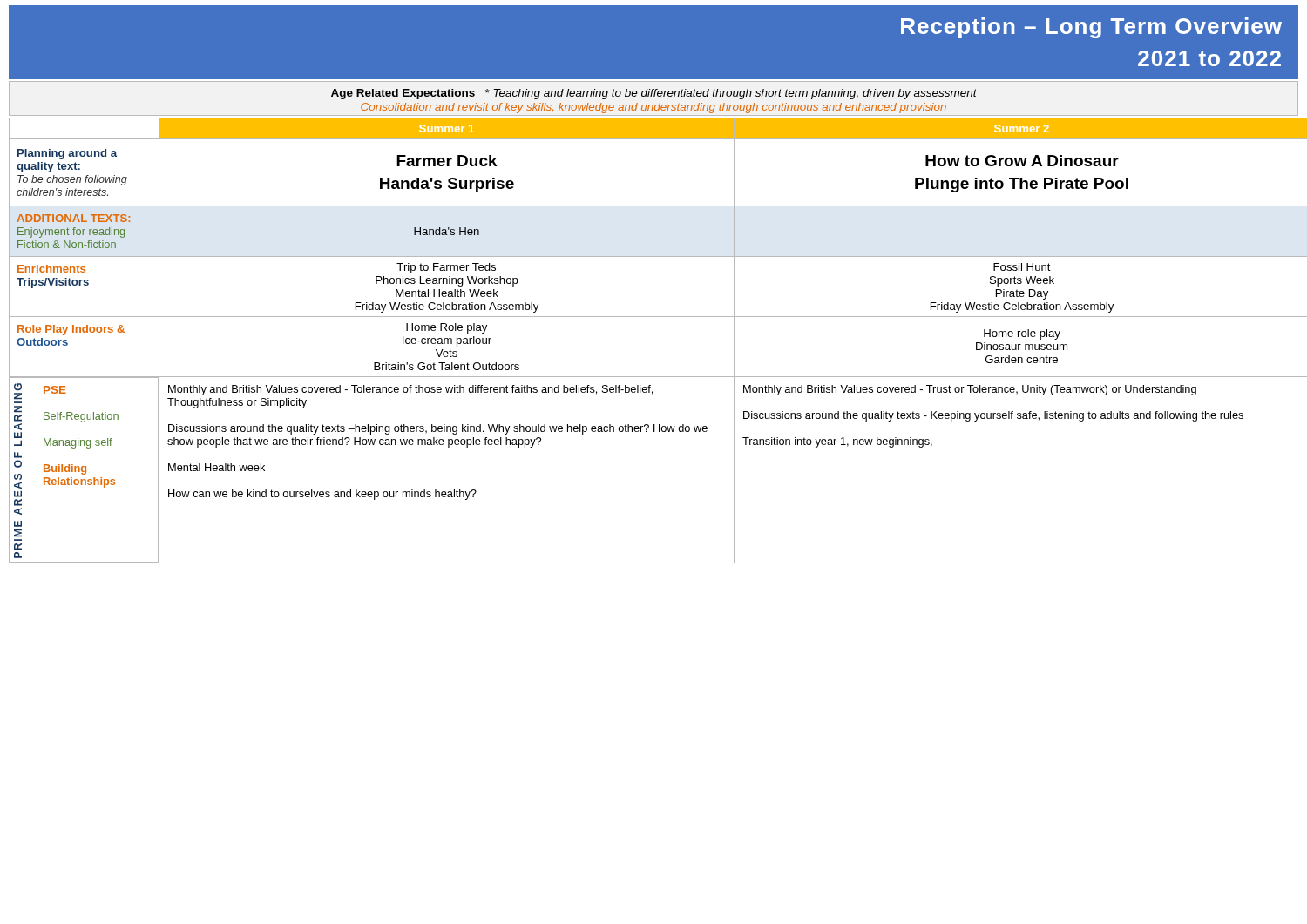Locate the text block with the text "Age Related Expectations * Teaching and"
Image resolution: width=1307 pixels, height=924 pixels.
click(x=654, y=100)
